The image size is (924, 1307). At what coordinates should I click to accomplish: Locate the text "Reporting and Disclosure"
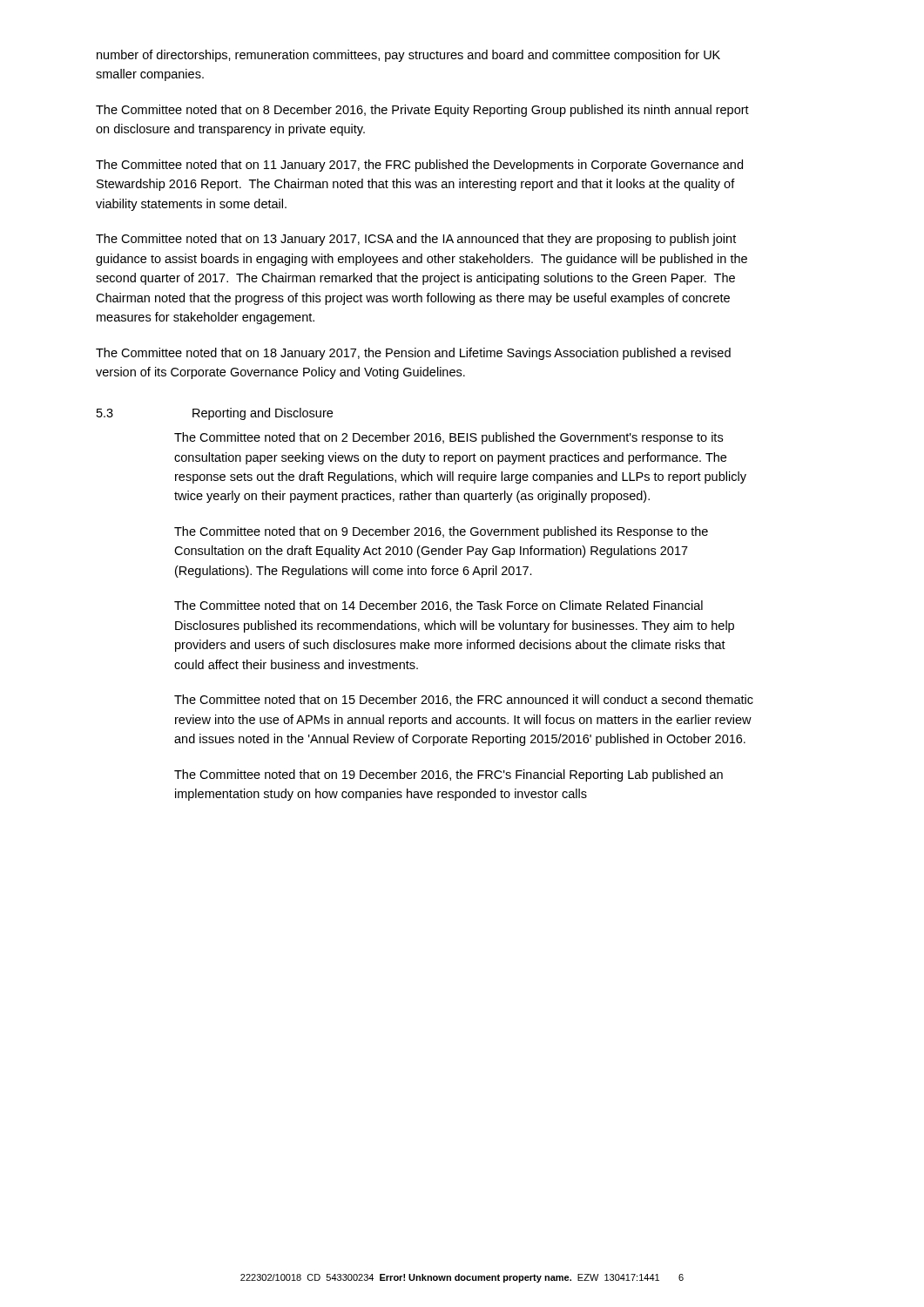point(263,413)
